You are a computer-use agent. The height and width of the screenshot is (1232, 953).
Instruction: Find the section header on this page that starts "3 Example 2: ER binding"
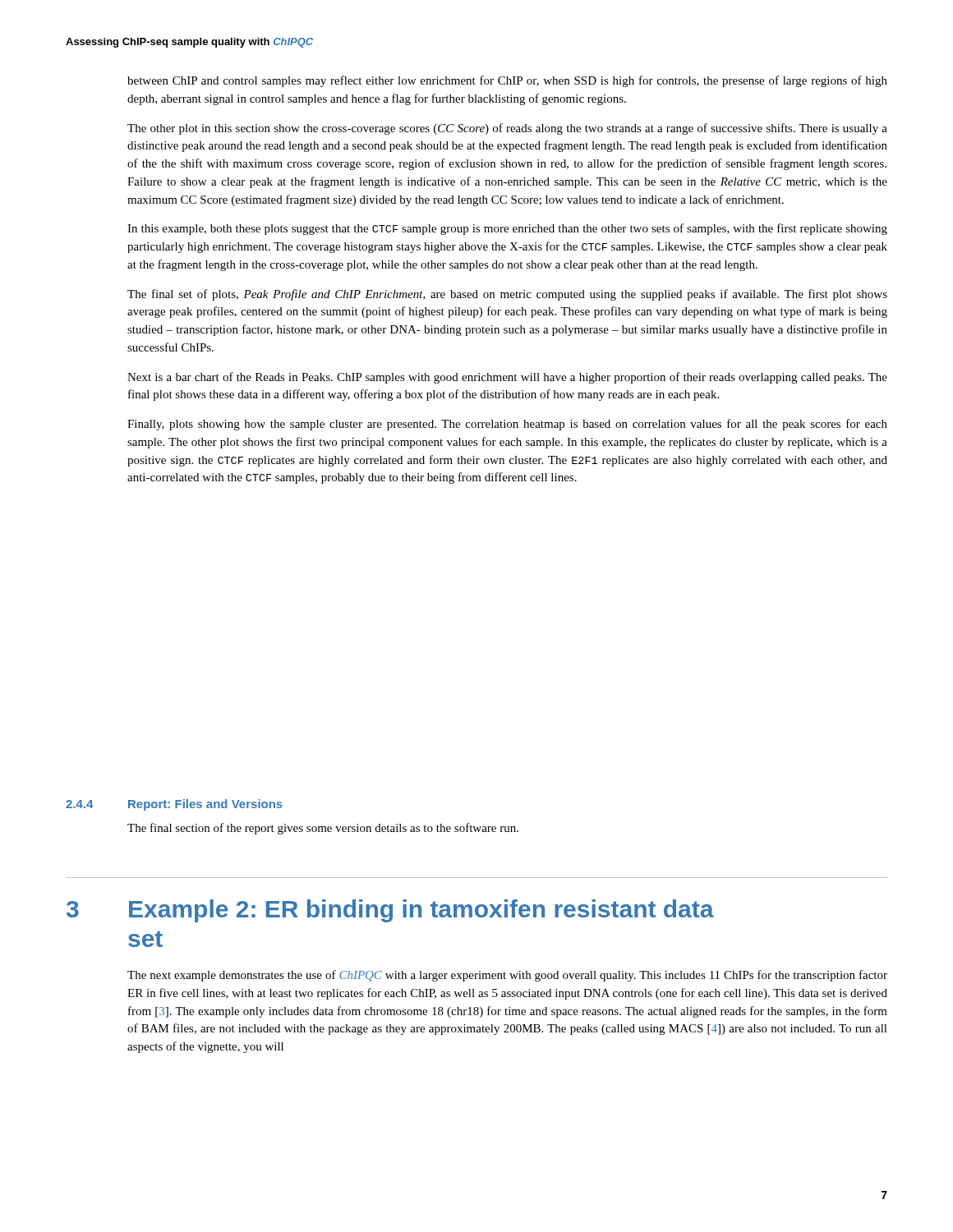390,924
